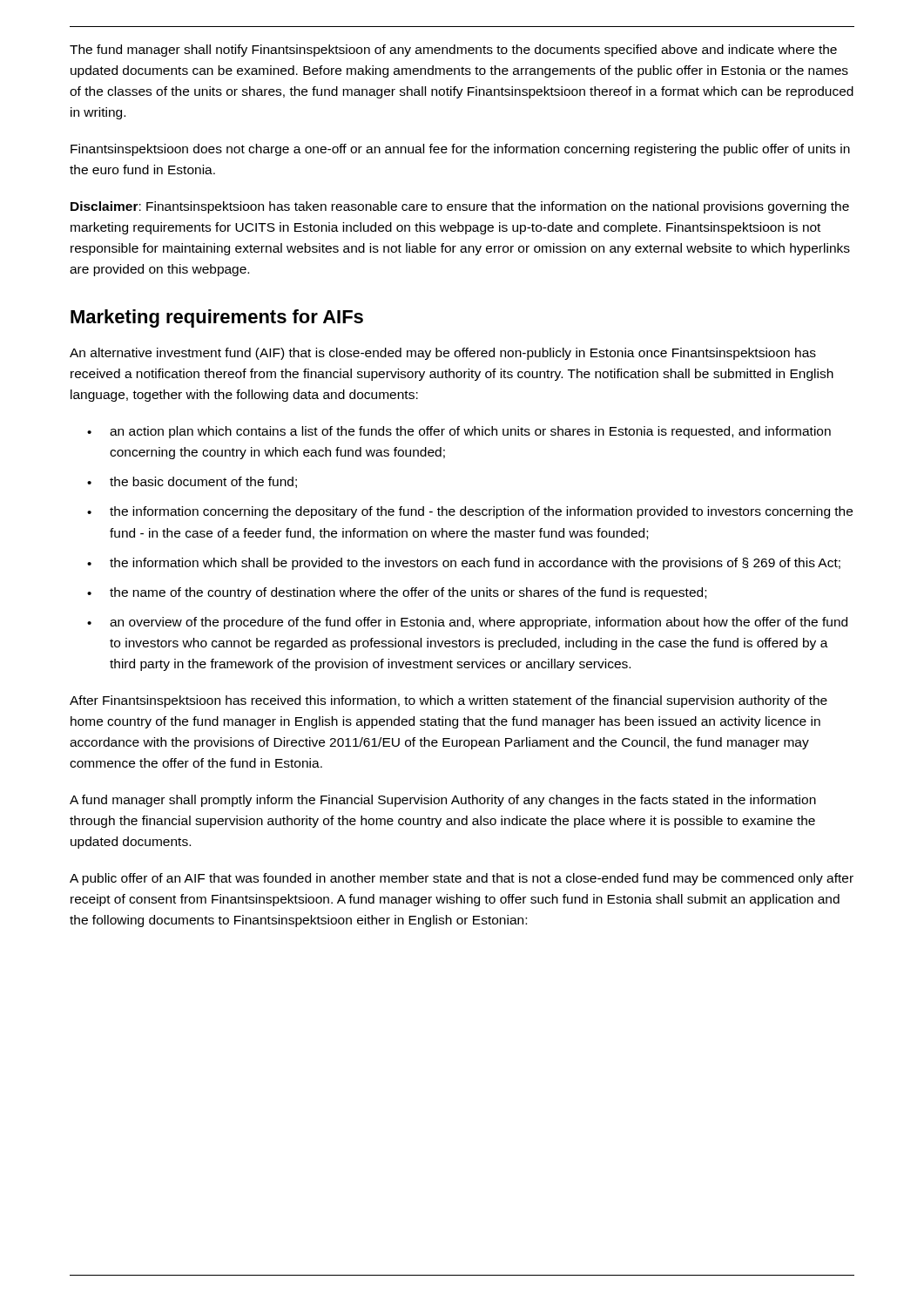This screenshot has width=924, height=1307.
Task: Select the block starting "A fund manager"
Action: tap(443, 820)
